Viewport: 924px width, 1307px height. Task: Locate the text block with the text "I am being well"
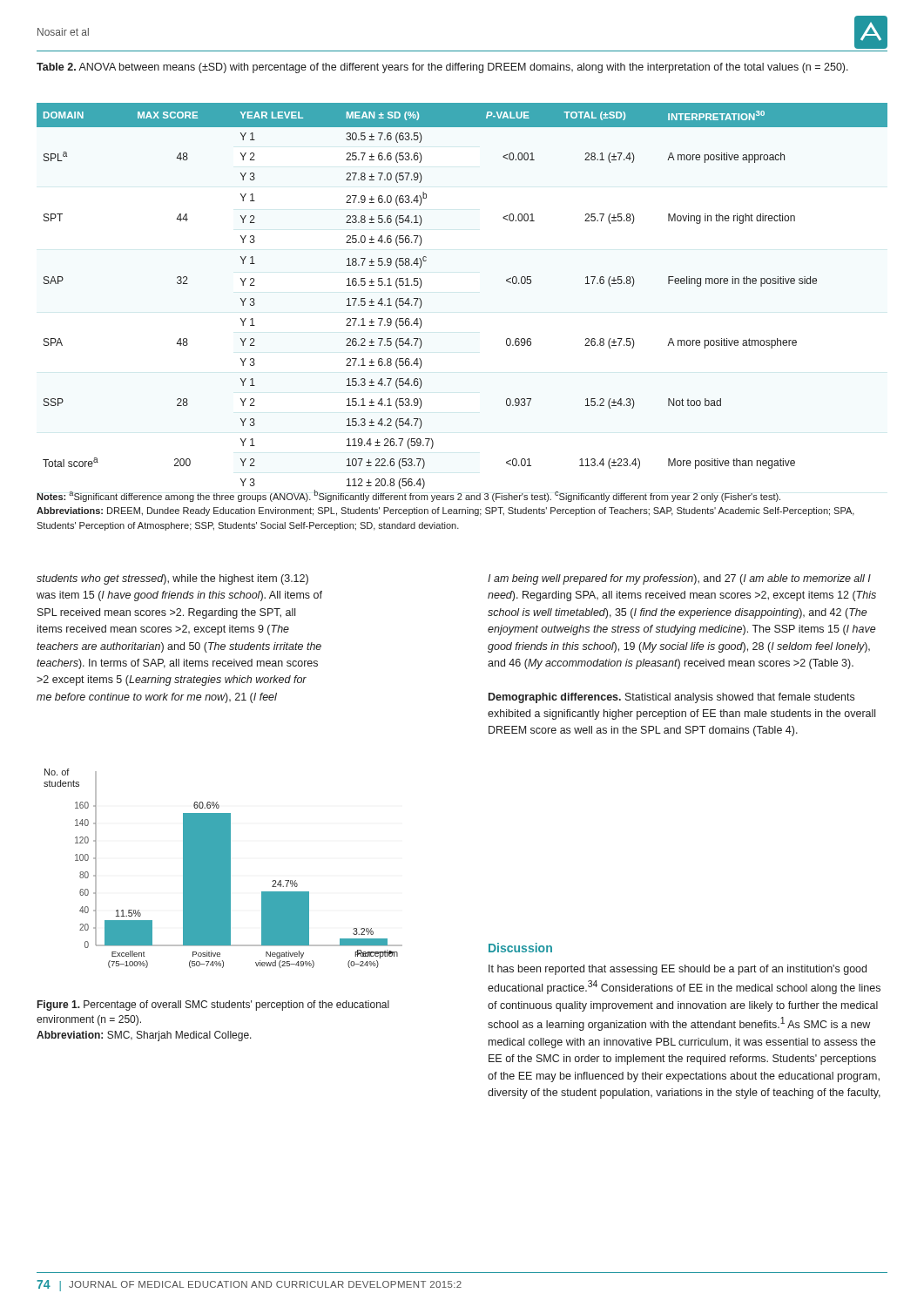[x=682, y=655]
